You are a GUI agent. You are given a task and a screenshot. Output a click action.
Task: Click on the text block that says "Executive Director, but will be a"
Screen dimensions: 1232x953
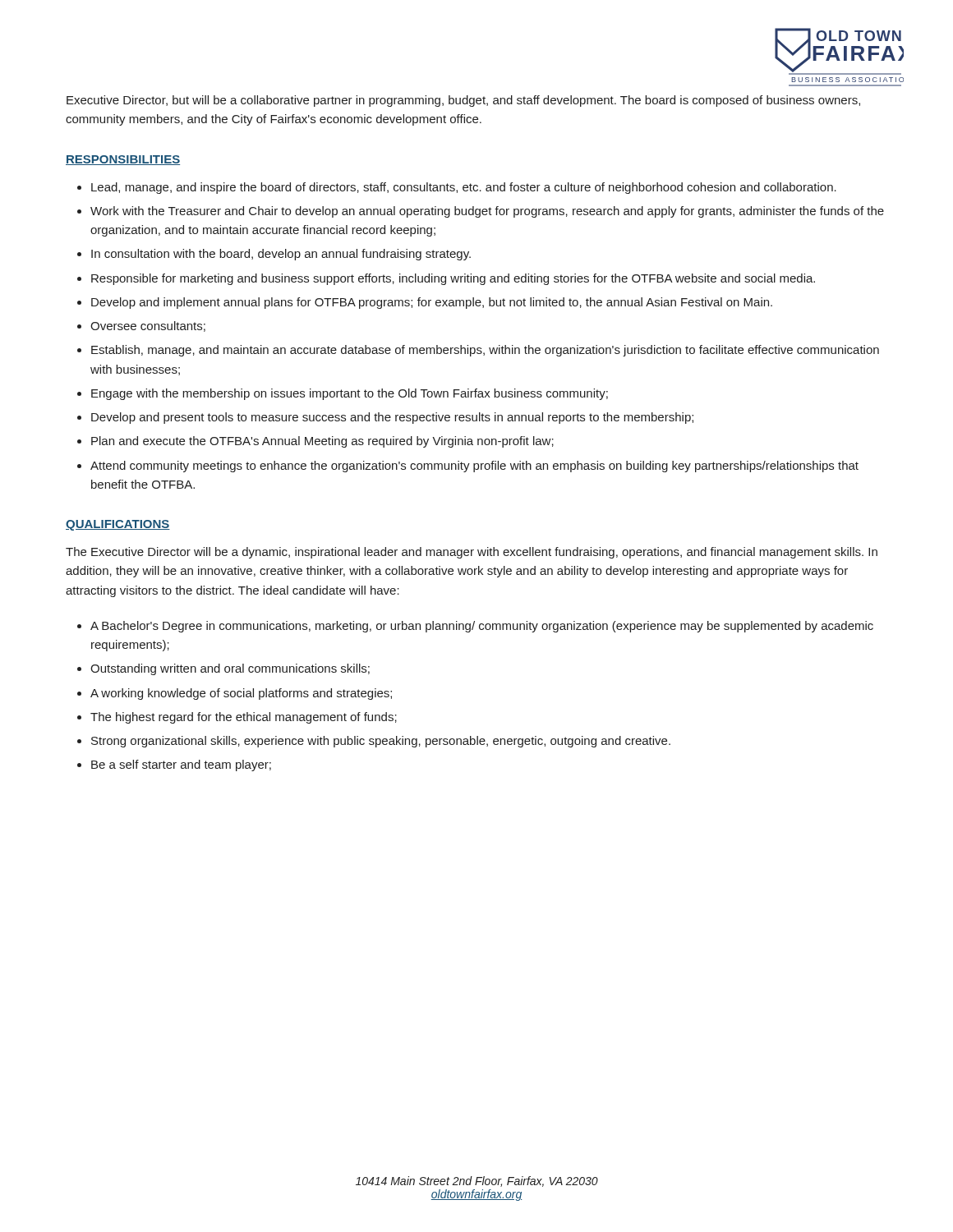tap(463, 109)
